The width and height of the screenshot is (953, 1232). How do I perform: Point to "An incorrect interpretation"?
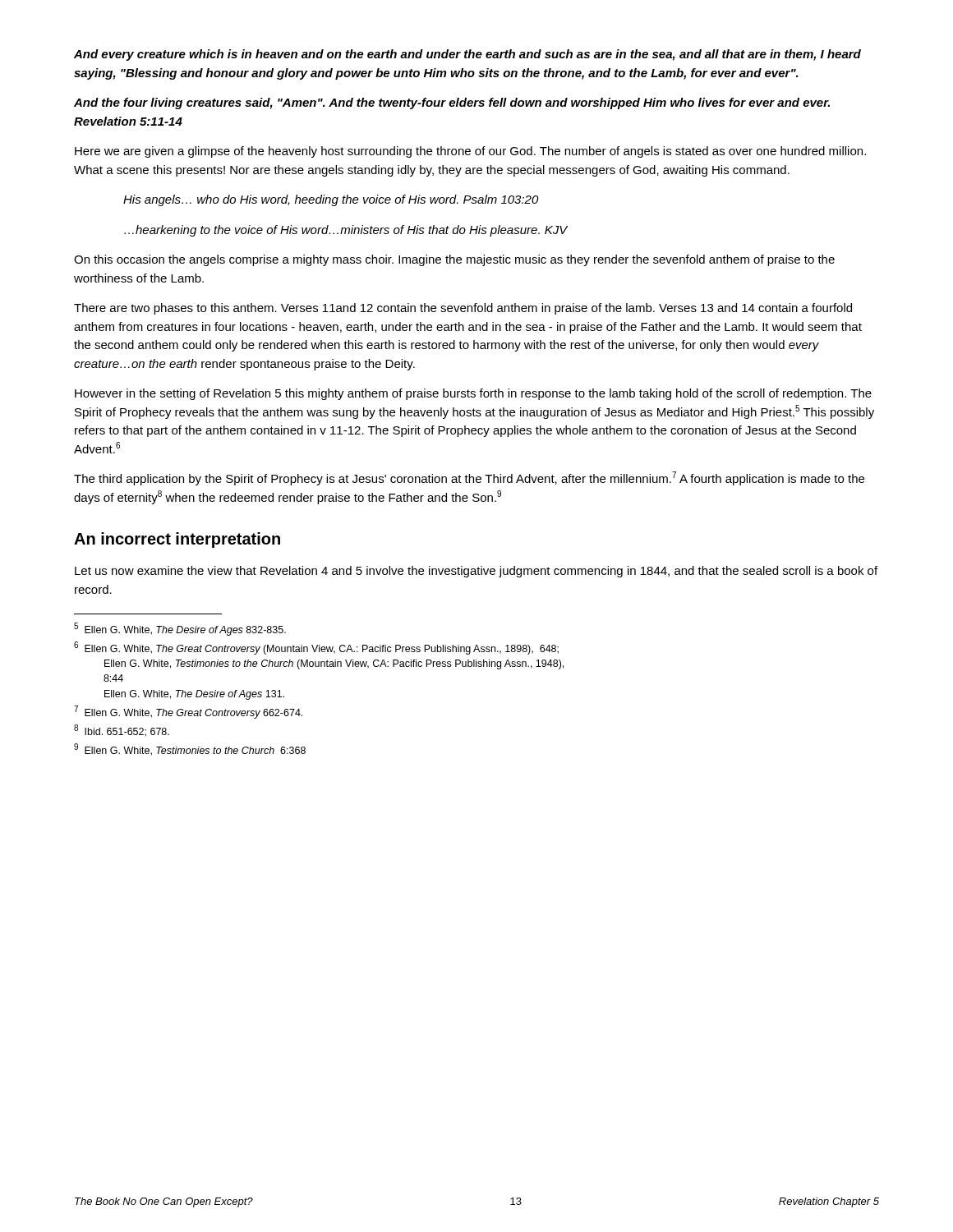177,540
